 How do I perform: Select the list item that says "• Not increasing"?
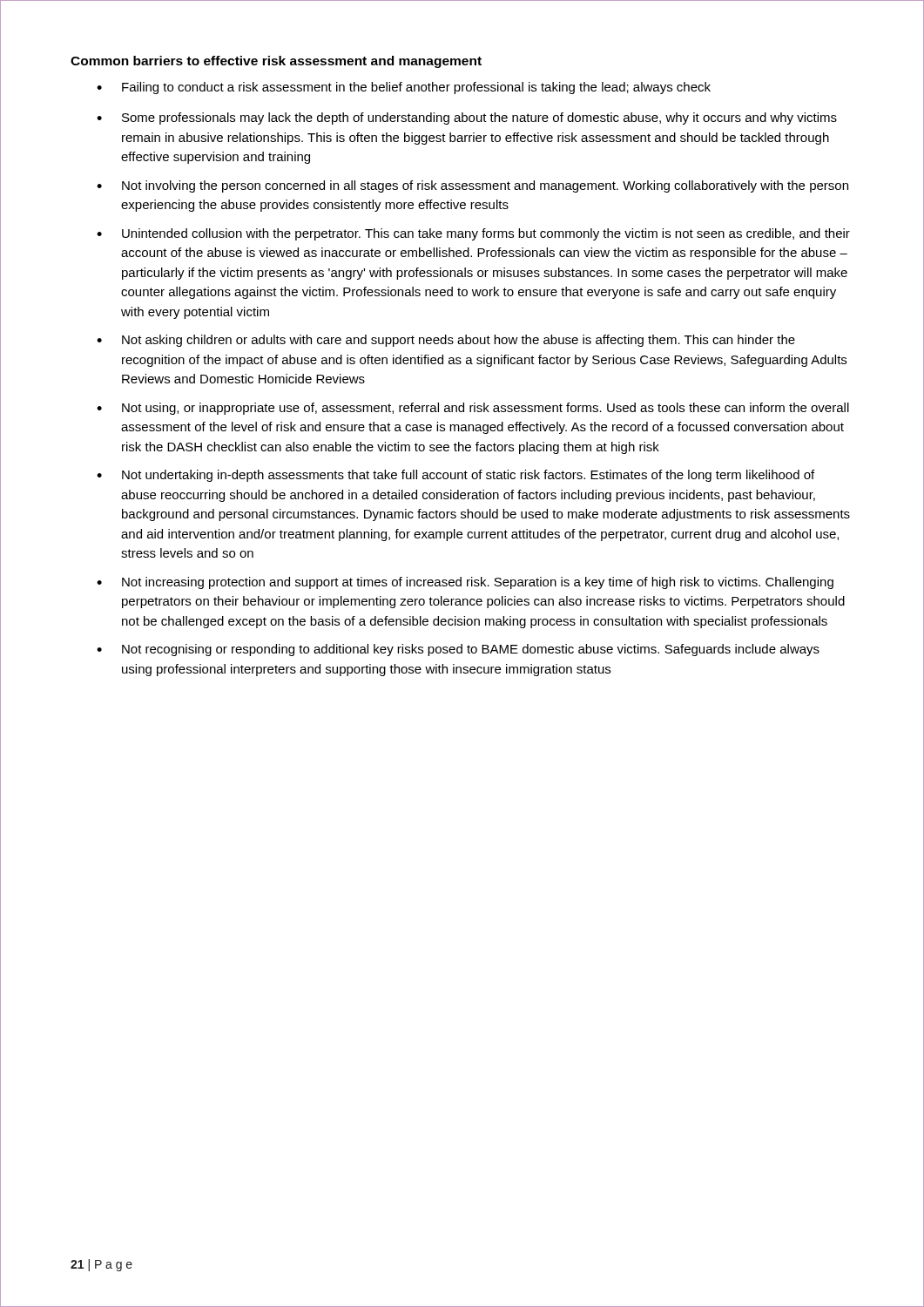(x=475, y=602)
